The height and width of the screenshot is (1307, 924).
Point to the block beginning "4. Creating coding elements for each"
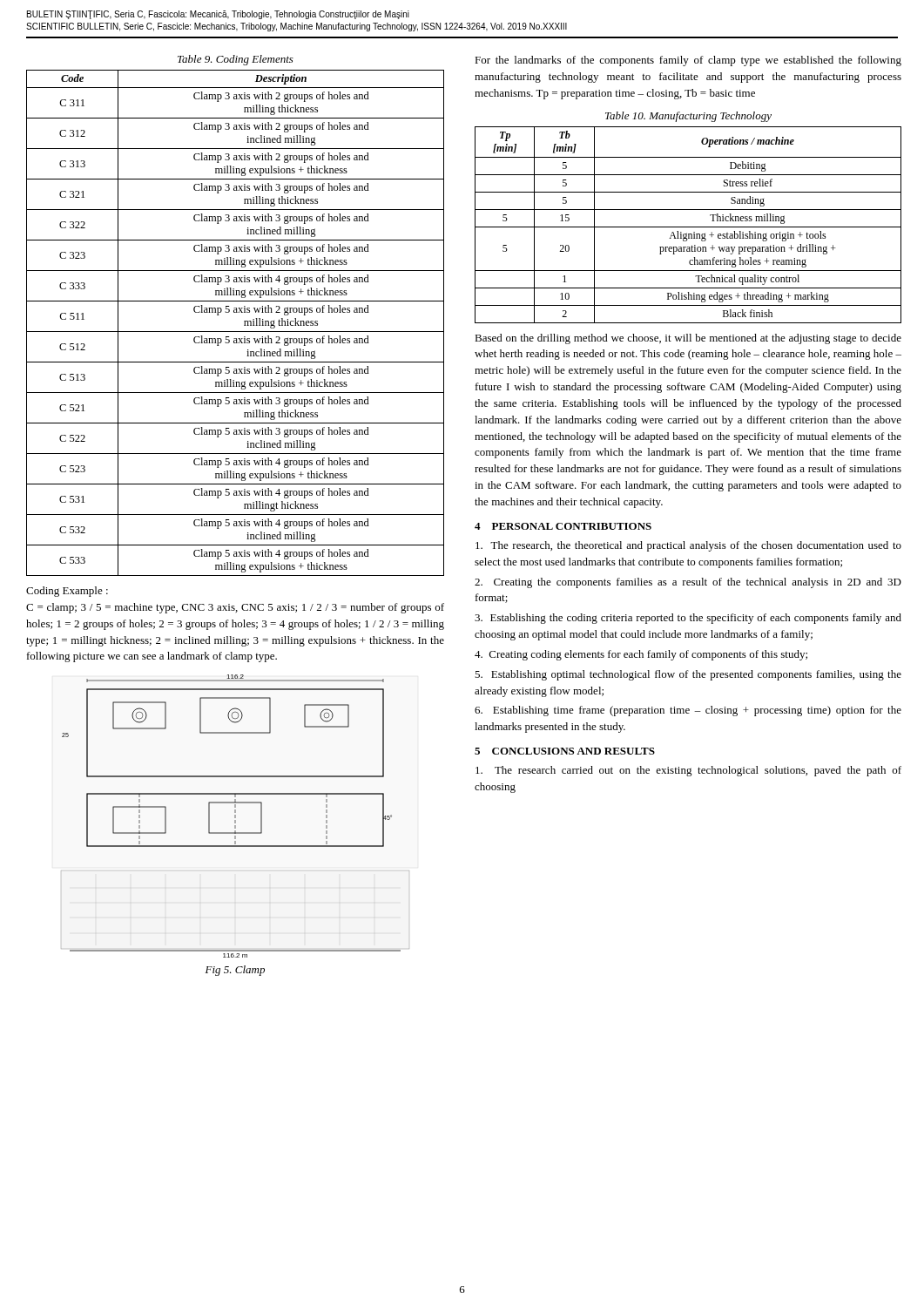pos(641,654)
